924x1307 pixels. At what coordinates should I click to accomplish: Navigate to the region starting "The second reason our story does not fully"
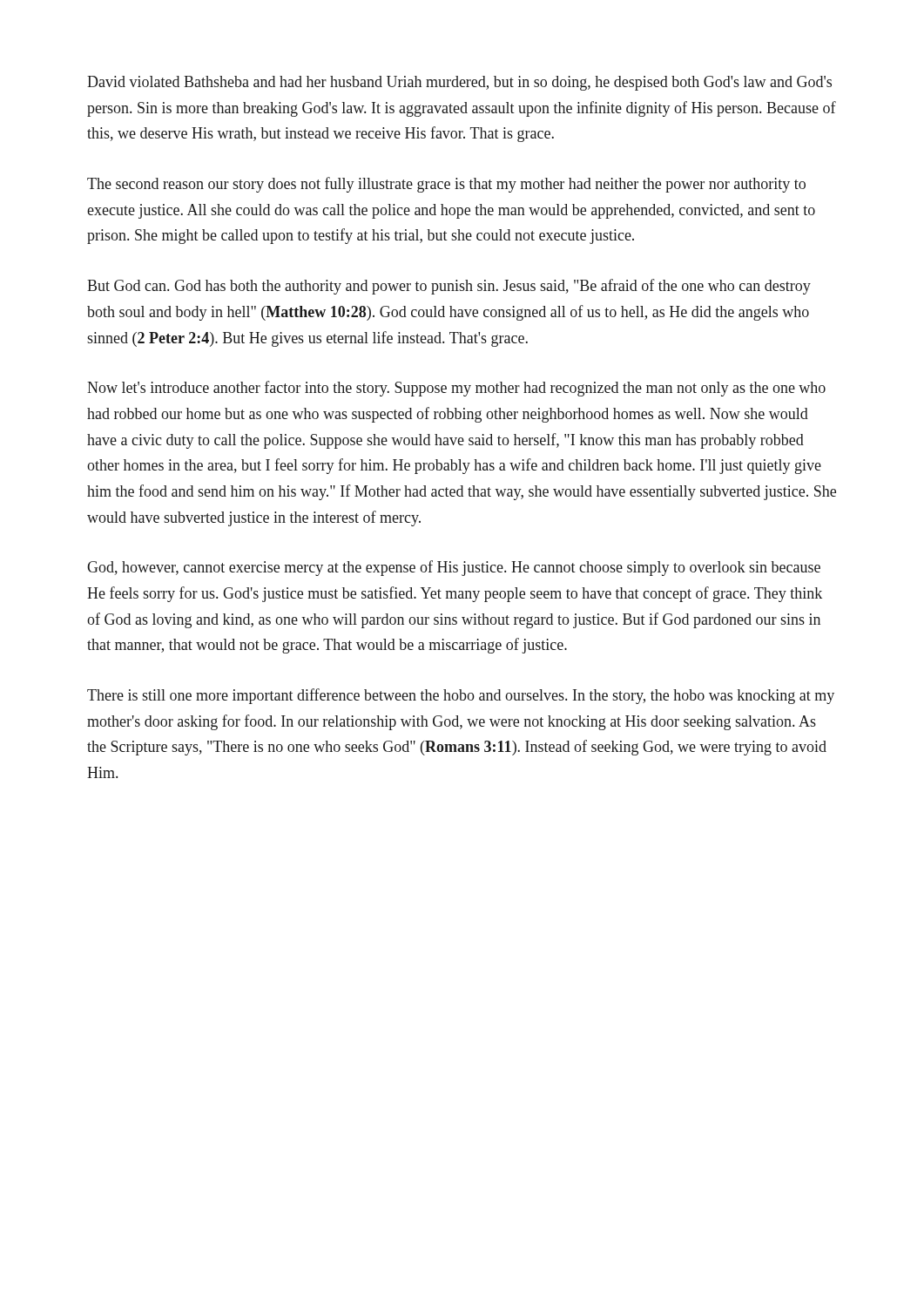(451, 210)
